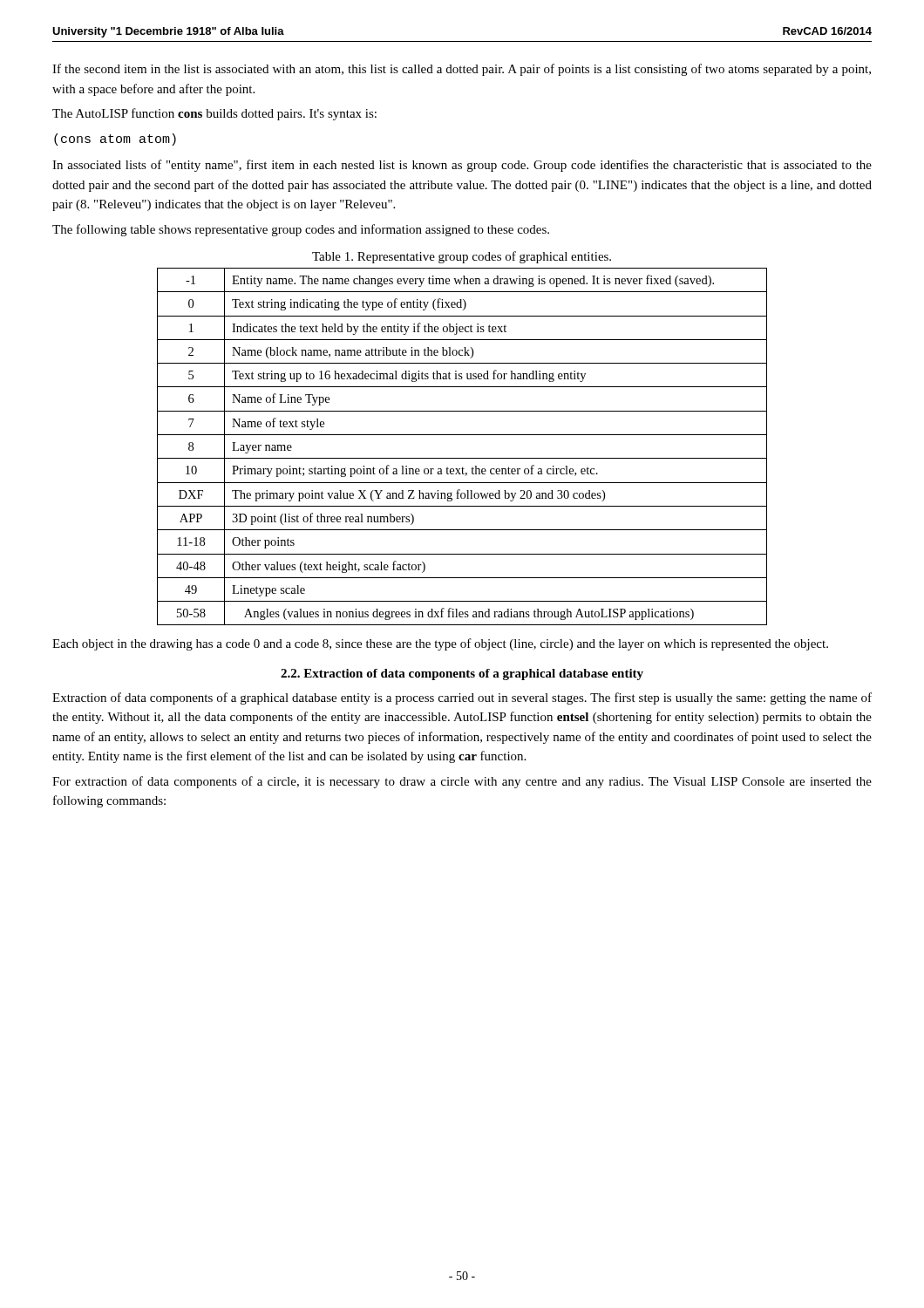Find the text block containing "If the second item in the"
The width and height of the screenshot is (924, 1308).
pos(462,79)
